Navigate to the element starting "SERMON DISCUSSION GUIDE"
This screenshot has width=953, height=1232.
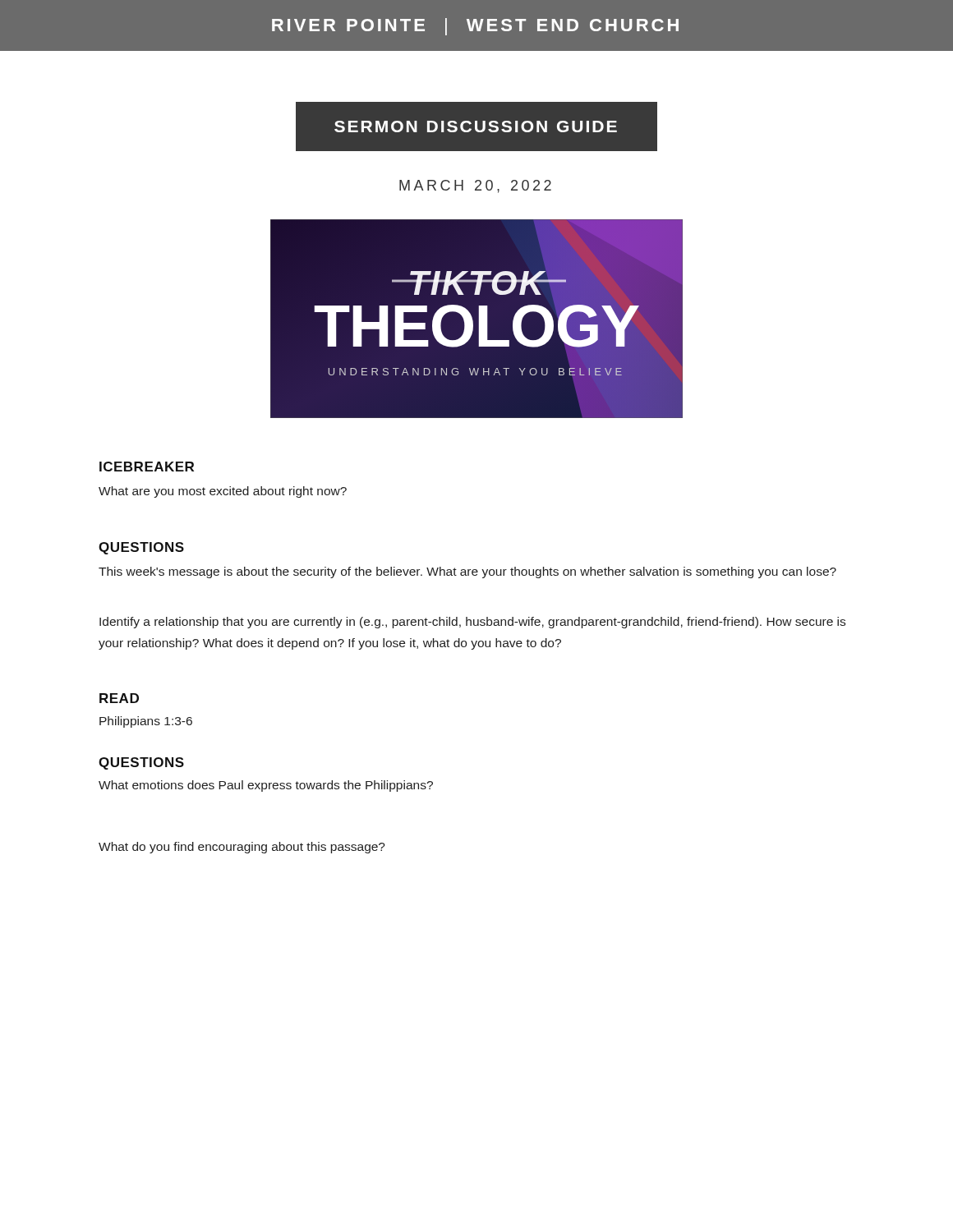(476, 126)
